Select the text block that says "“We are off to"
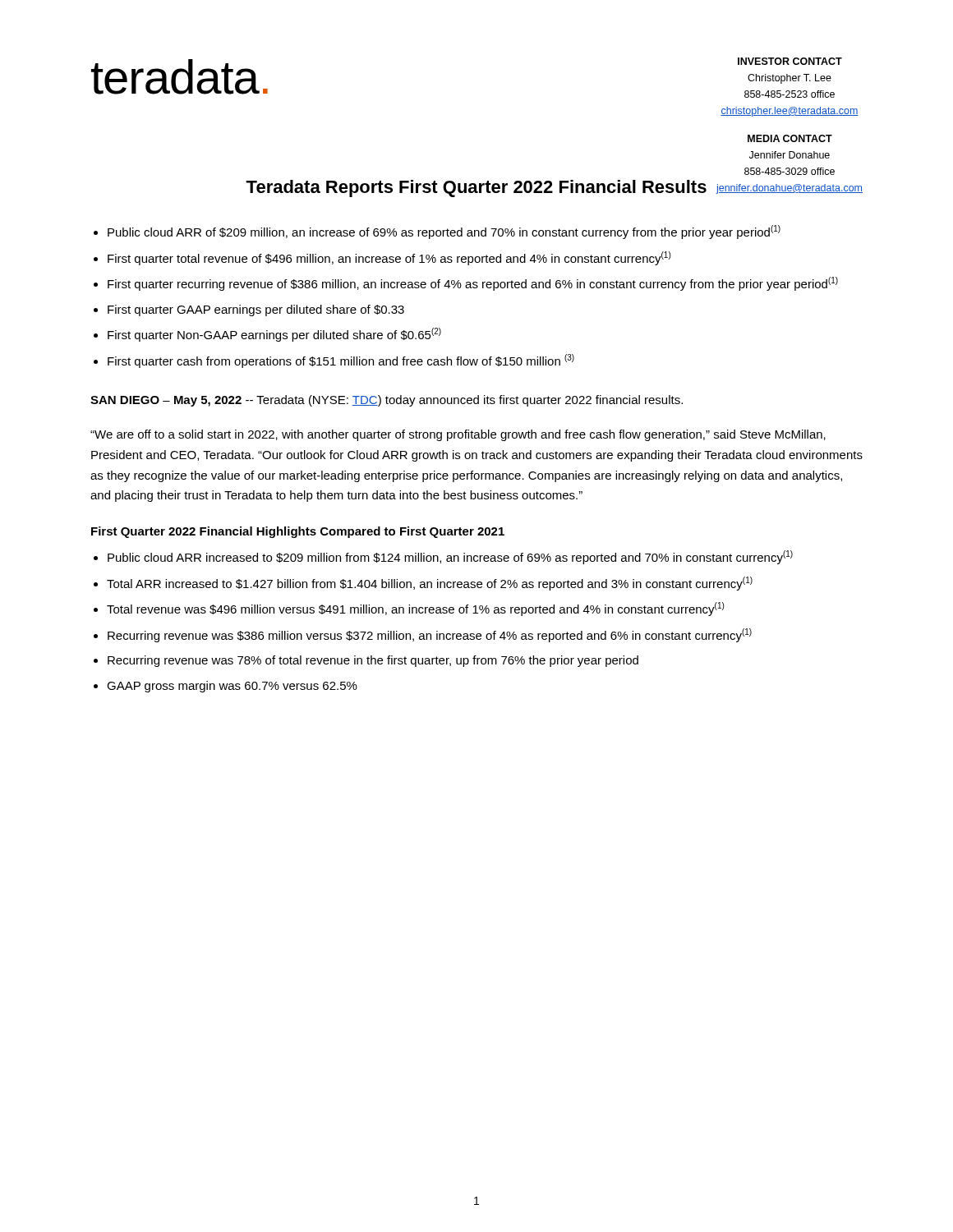This screenshot has height=1232, width=953. [x=476, y=465]
